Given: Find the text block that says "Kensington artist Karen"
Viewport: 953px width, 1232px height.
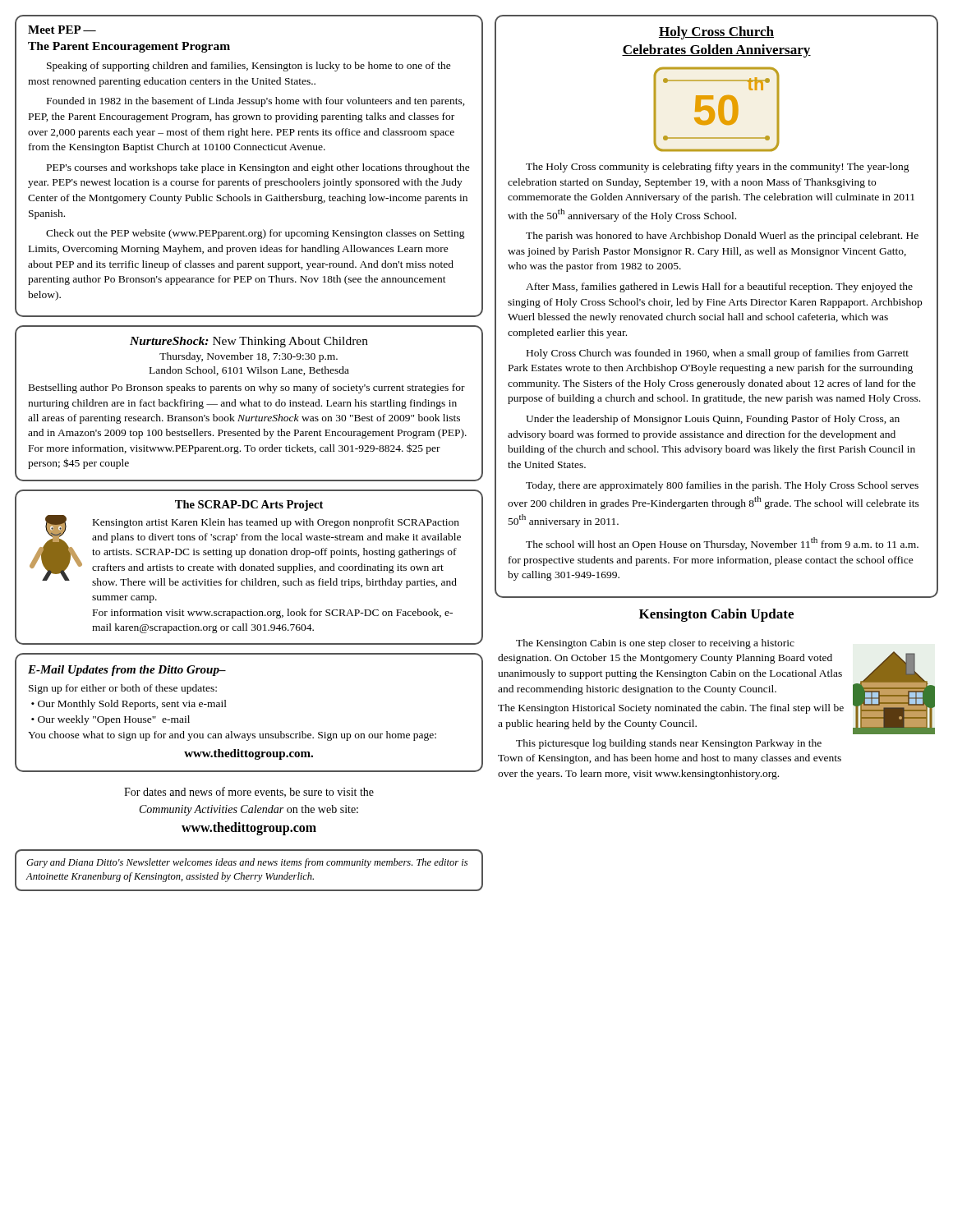Looking at the screenshot, I should pos(277,574).
